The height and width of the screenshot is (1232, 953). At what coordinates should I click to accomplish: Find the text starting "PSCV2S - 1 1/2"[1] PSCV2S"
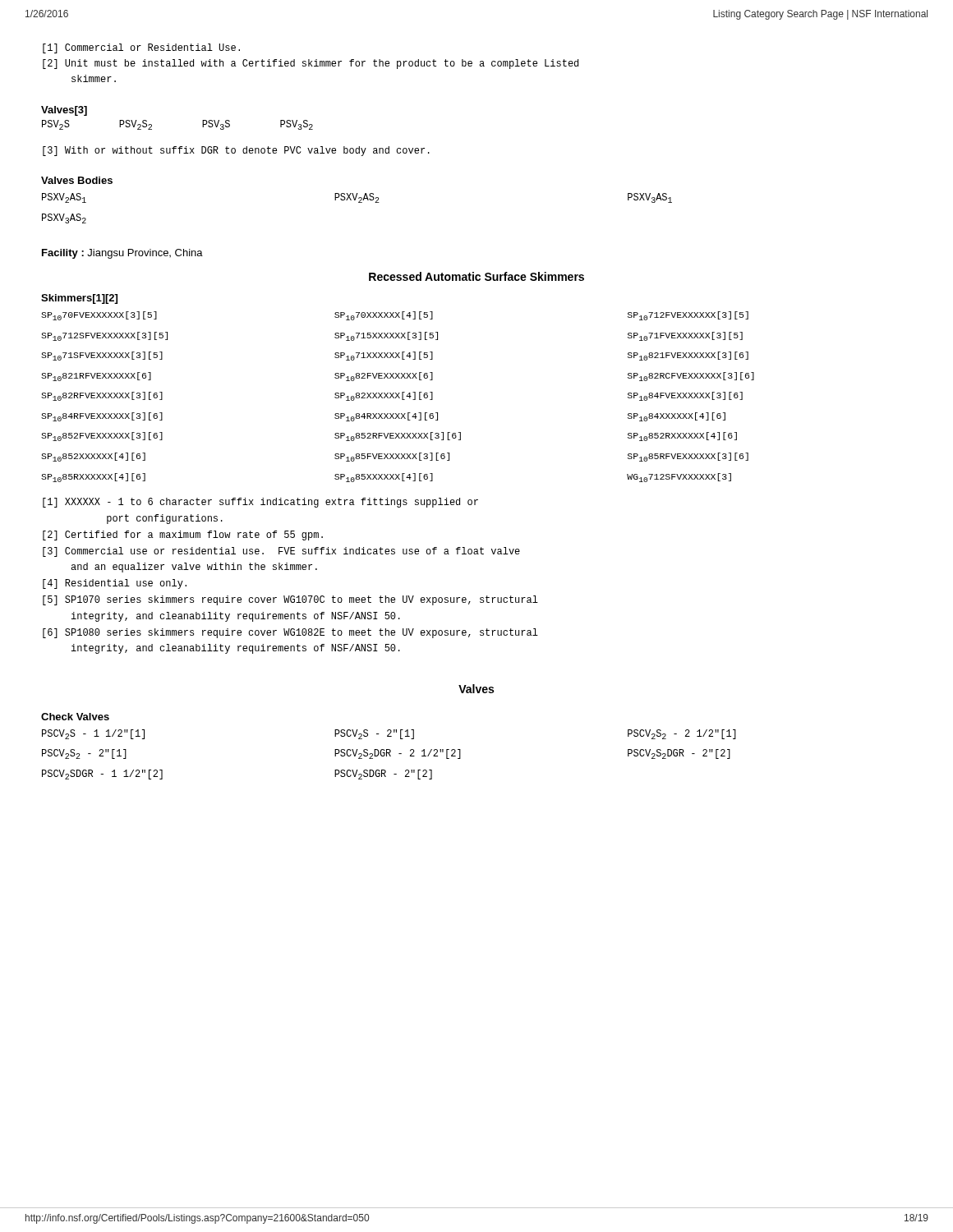tap(389, 734)
